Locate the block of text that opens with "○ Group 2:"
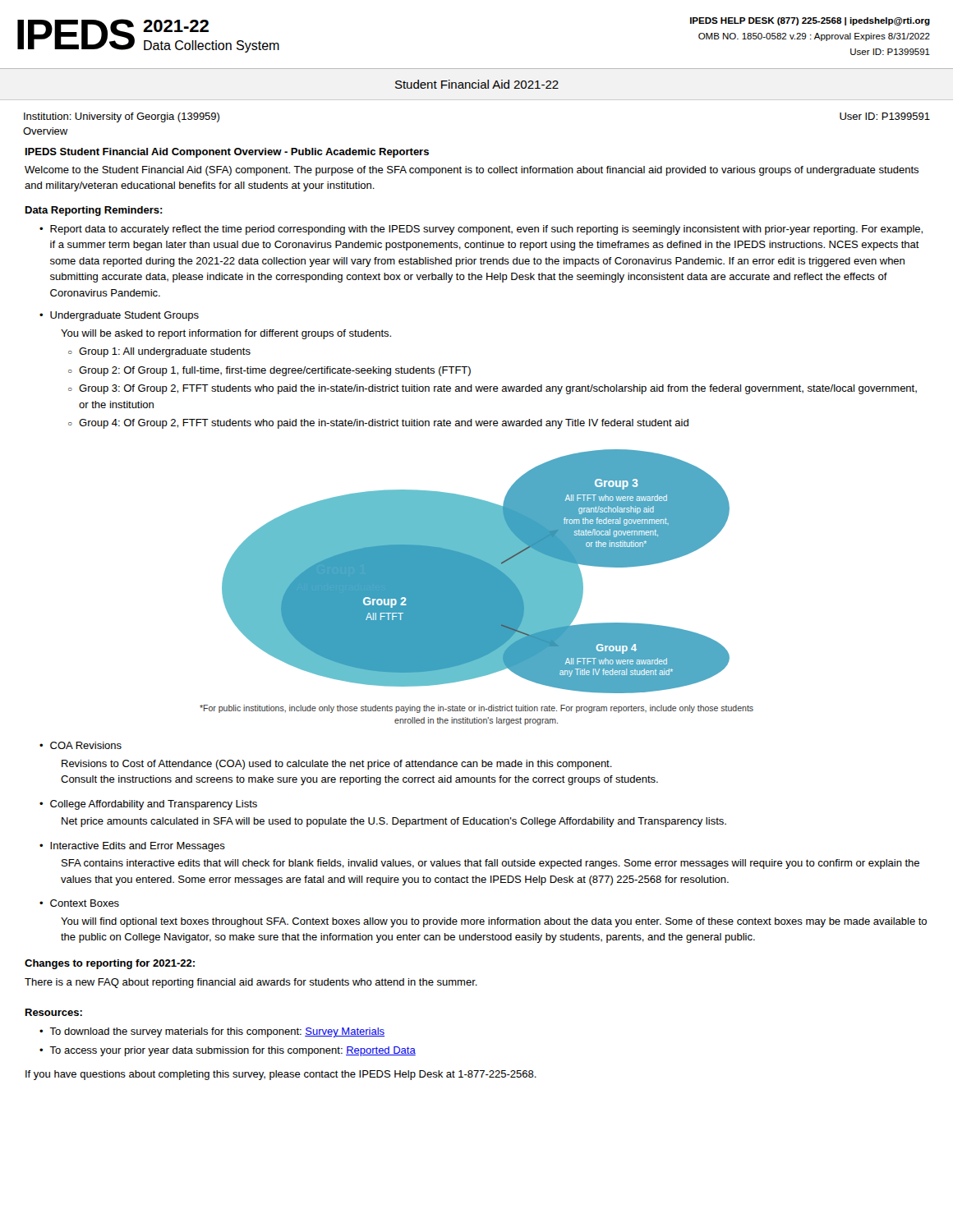Viewport: 953px width, 1232px height. (x=269, y=370)
